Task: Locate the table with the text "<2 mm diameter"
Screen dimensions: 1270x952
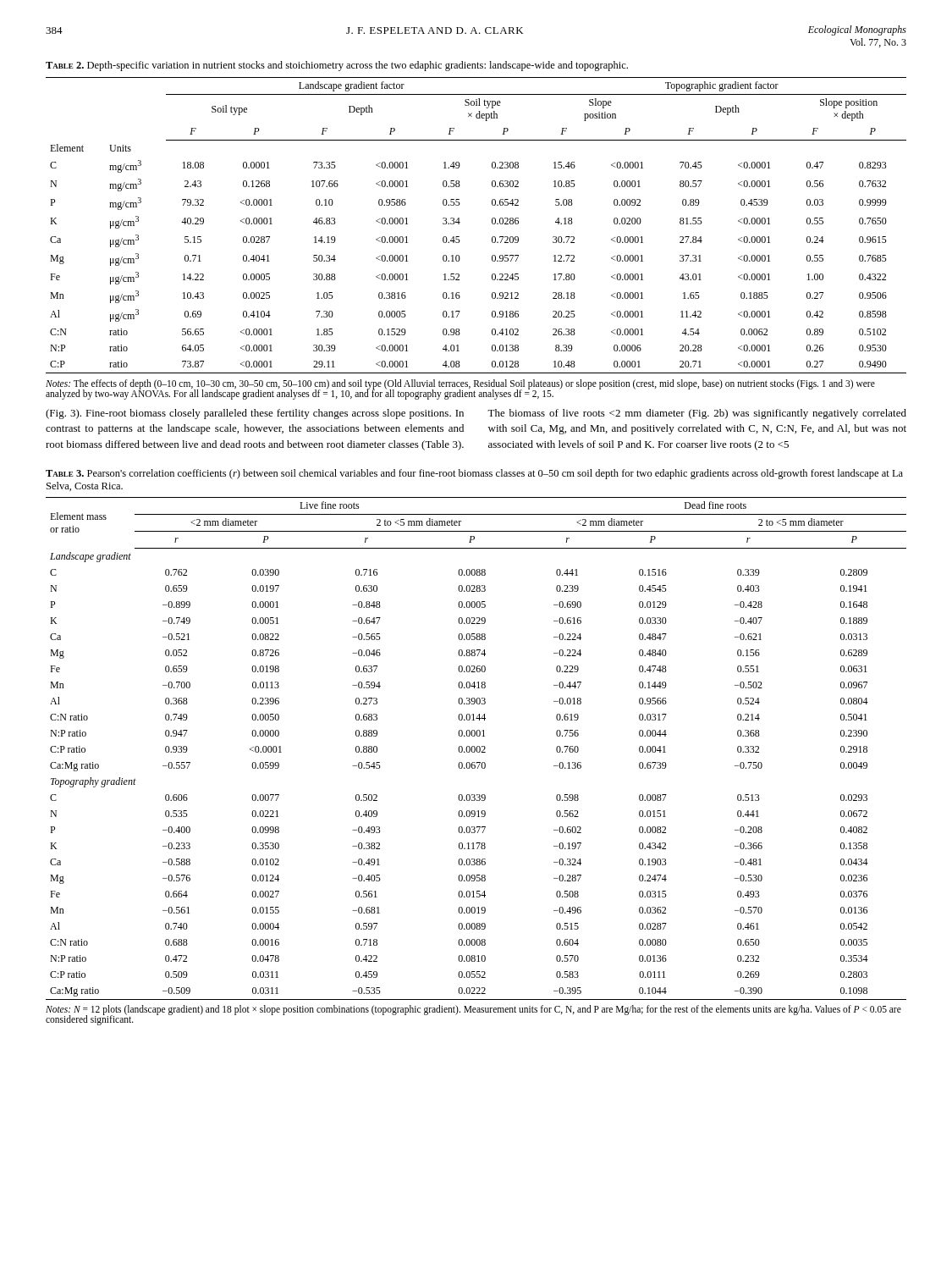Action: point(476,749)
